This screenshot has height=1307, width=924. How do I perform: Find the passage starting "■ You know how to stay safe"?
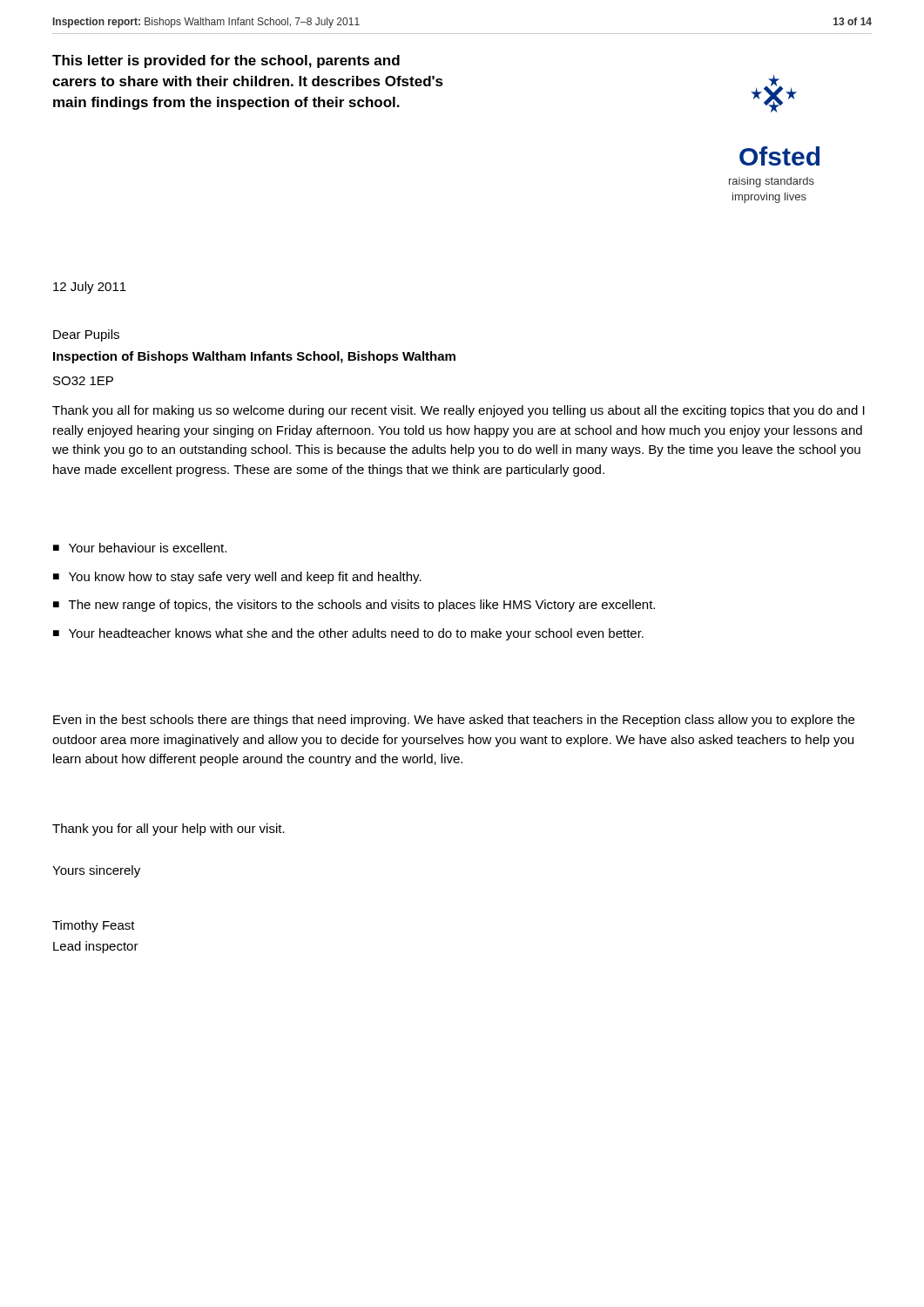pos(237,577)
